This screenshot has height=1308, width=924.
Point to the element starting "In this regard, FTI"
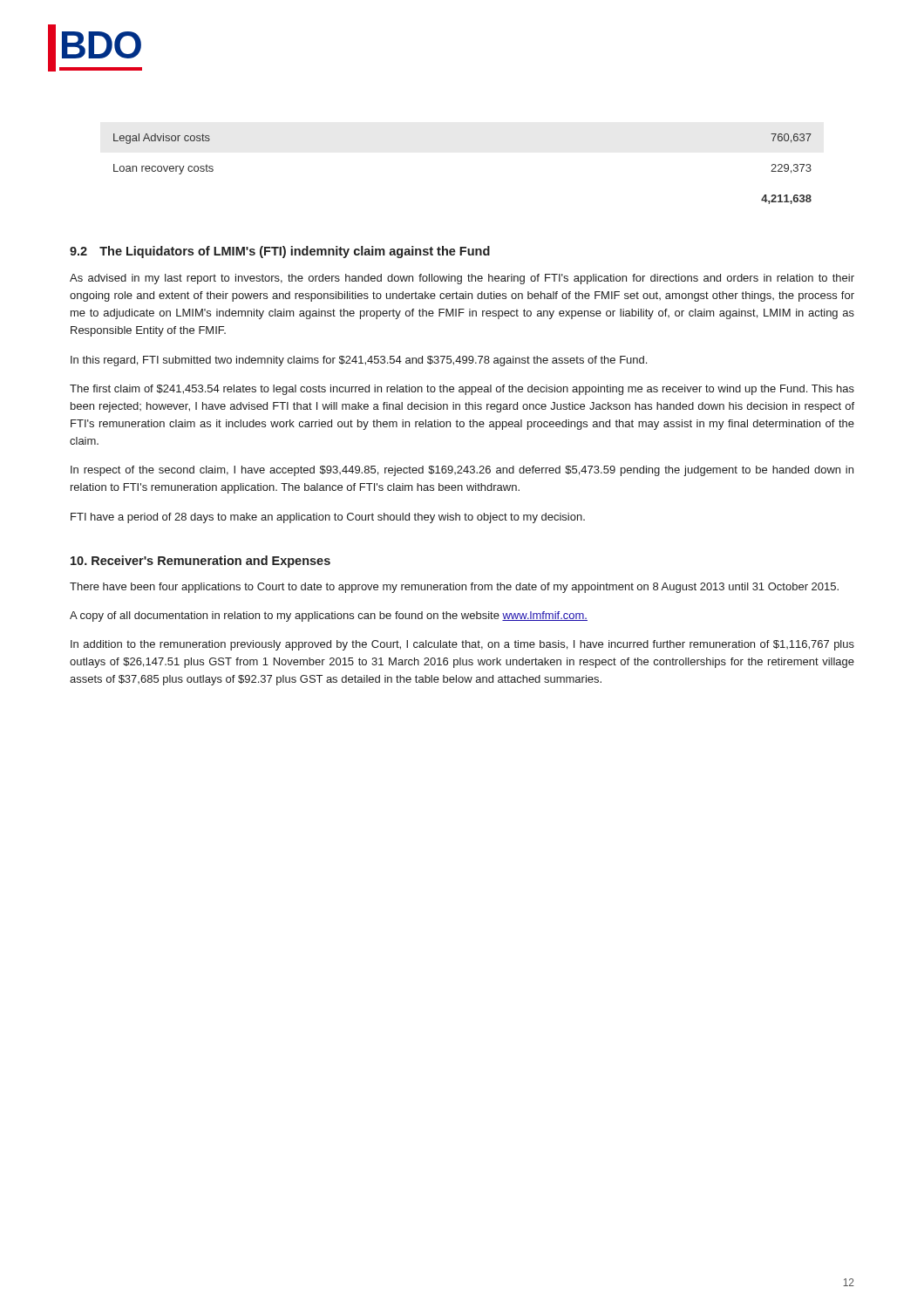coord(359,359)
